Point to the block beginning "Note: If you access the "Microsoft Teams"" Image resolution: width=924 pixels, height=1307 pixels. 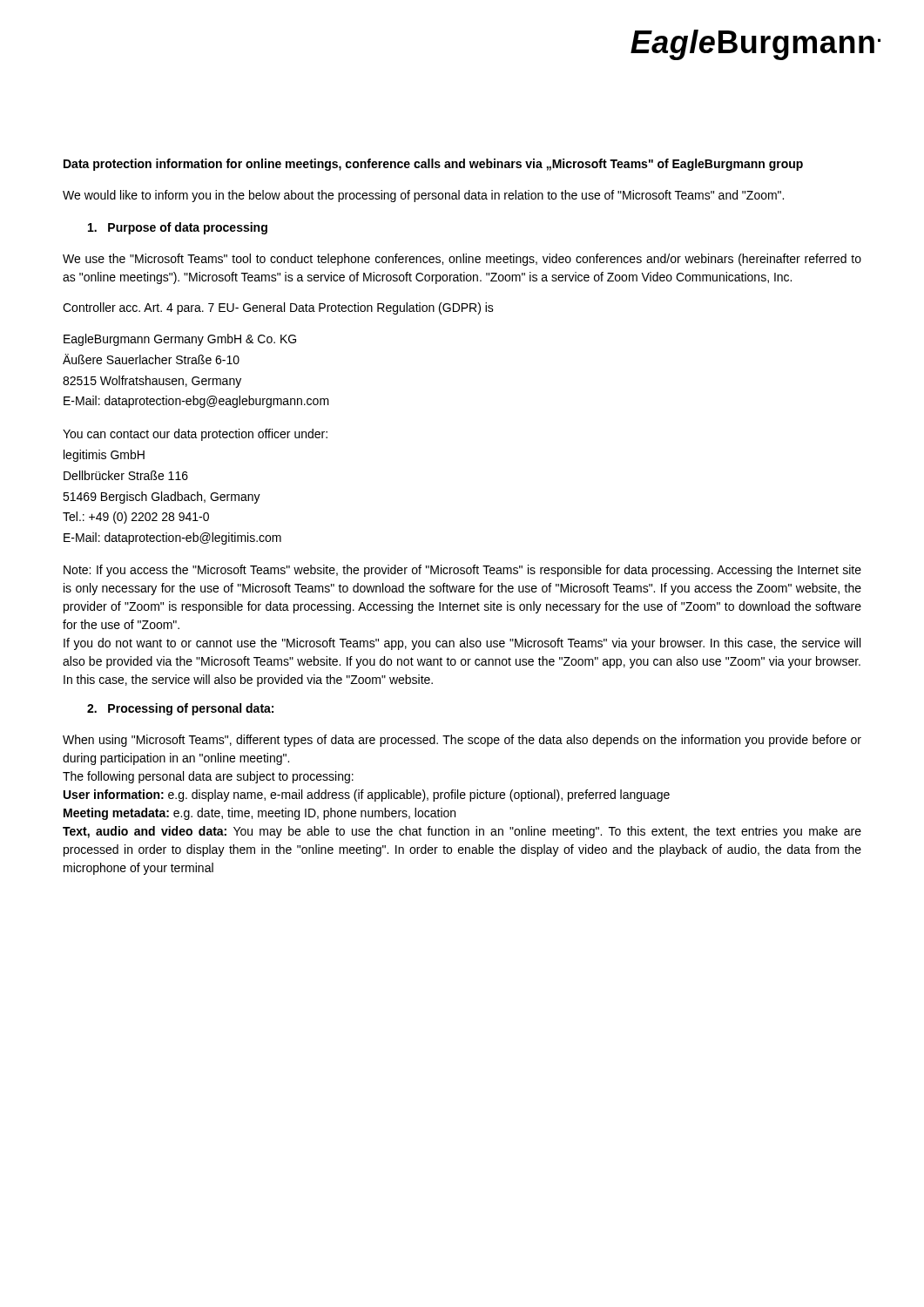(462, 571)
